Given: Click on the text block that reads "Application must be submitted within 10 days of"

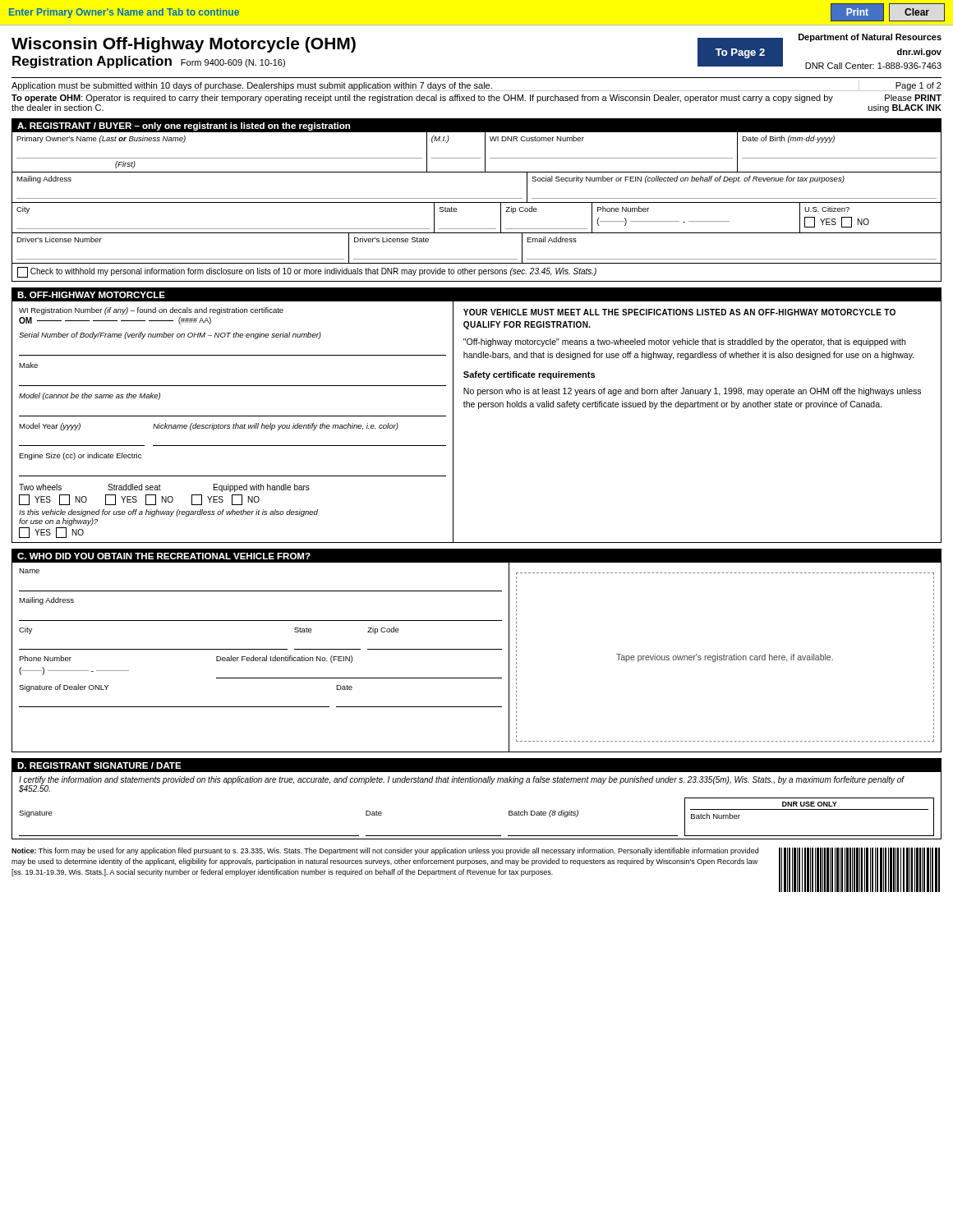Looking at the screenshot, I should [x=252, y=85].
